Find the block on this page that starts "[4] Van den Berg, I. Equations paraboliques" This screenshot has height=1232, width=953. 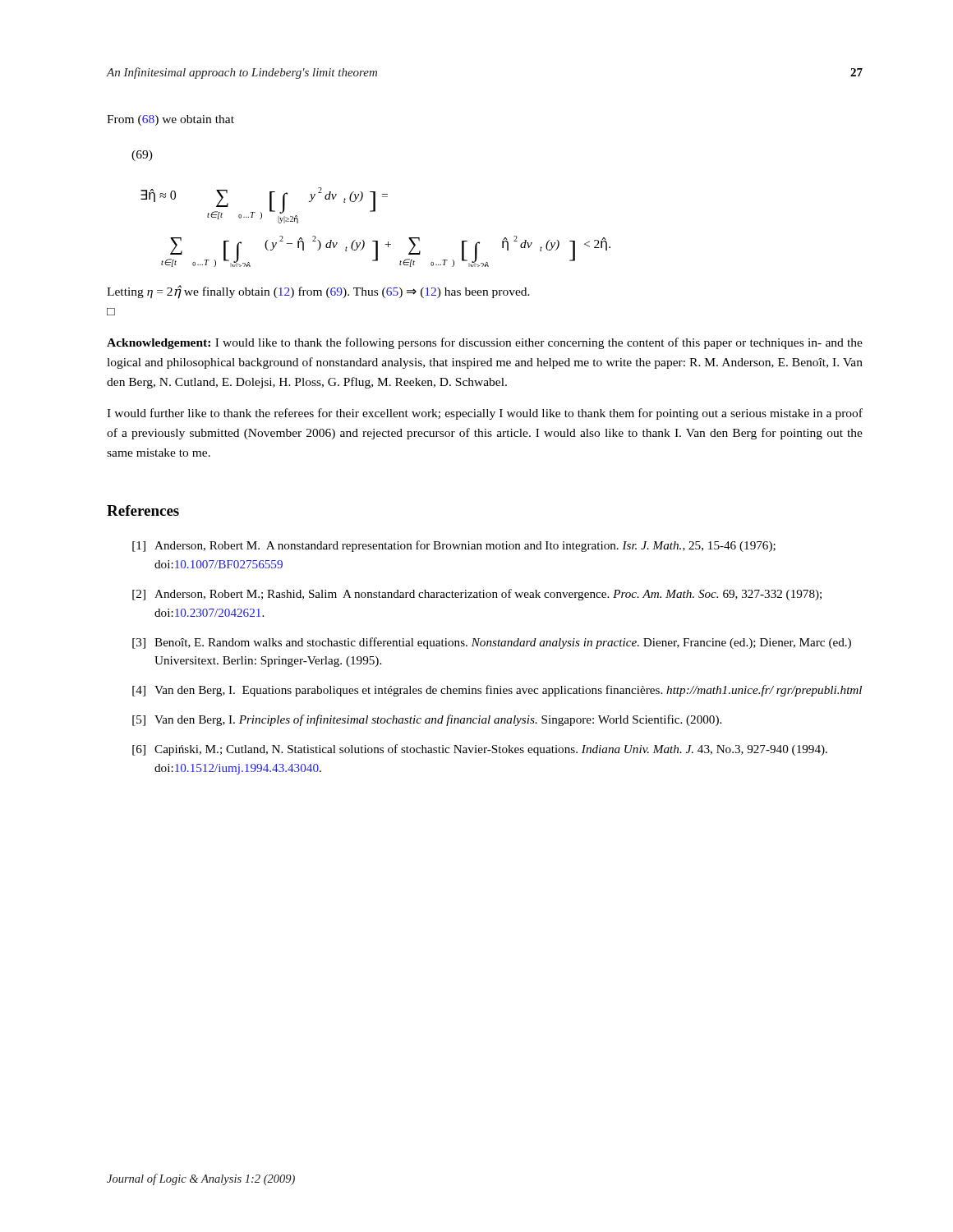click(485, 690)
